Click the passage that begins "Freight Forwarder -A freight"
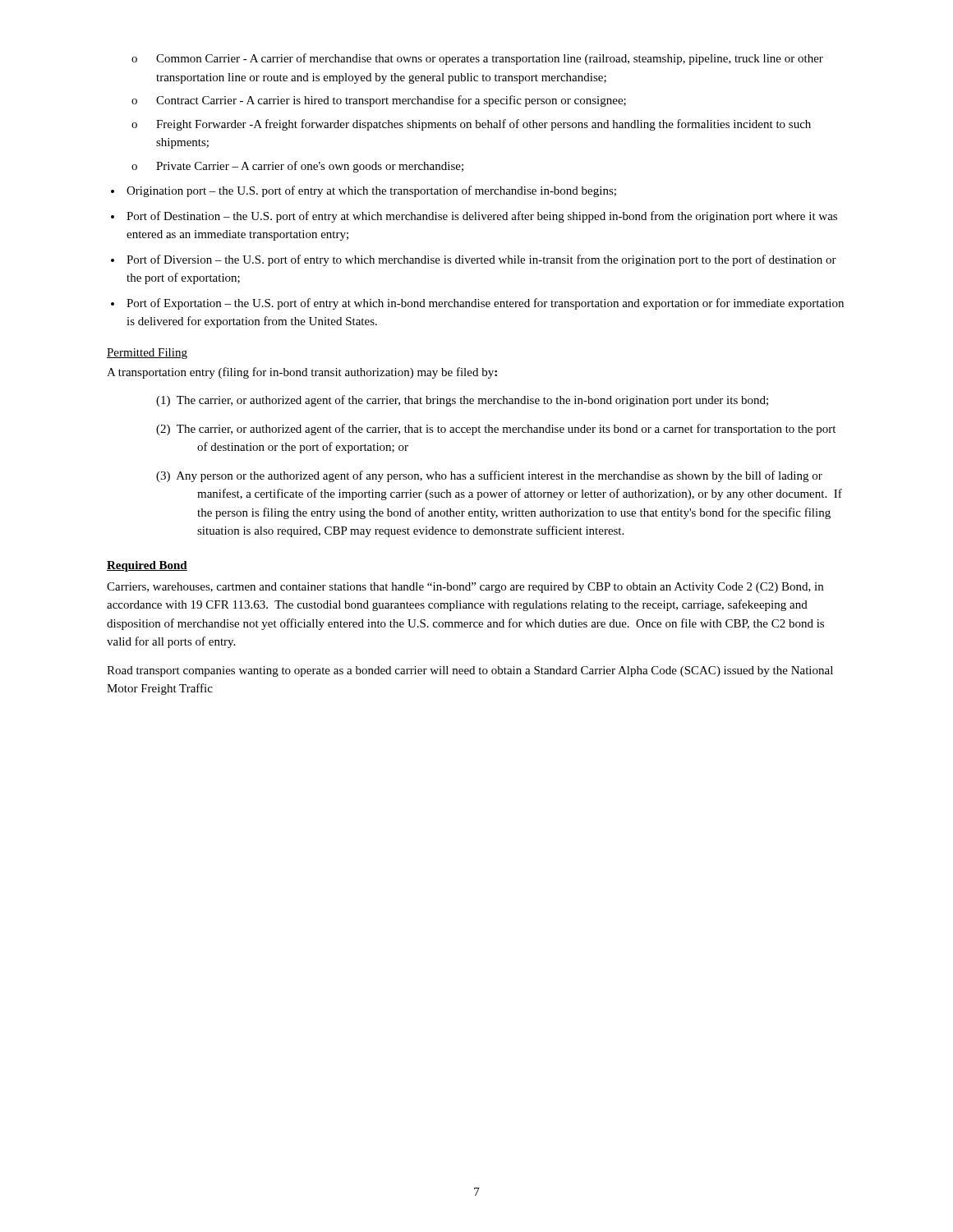The width and height of the screenshot is (953, 1232). click(501, 133)
